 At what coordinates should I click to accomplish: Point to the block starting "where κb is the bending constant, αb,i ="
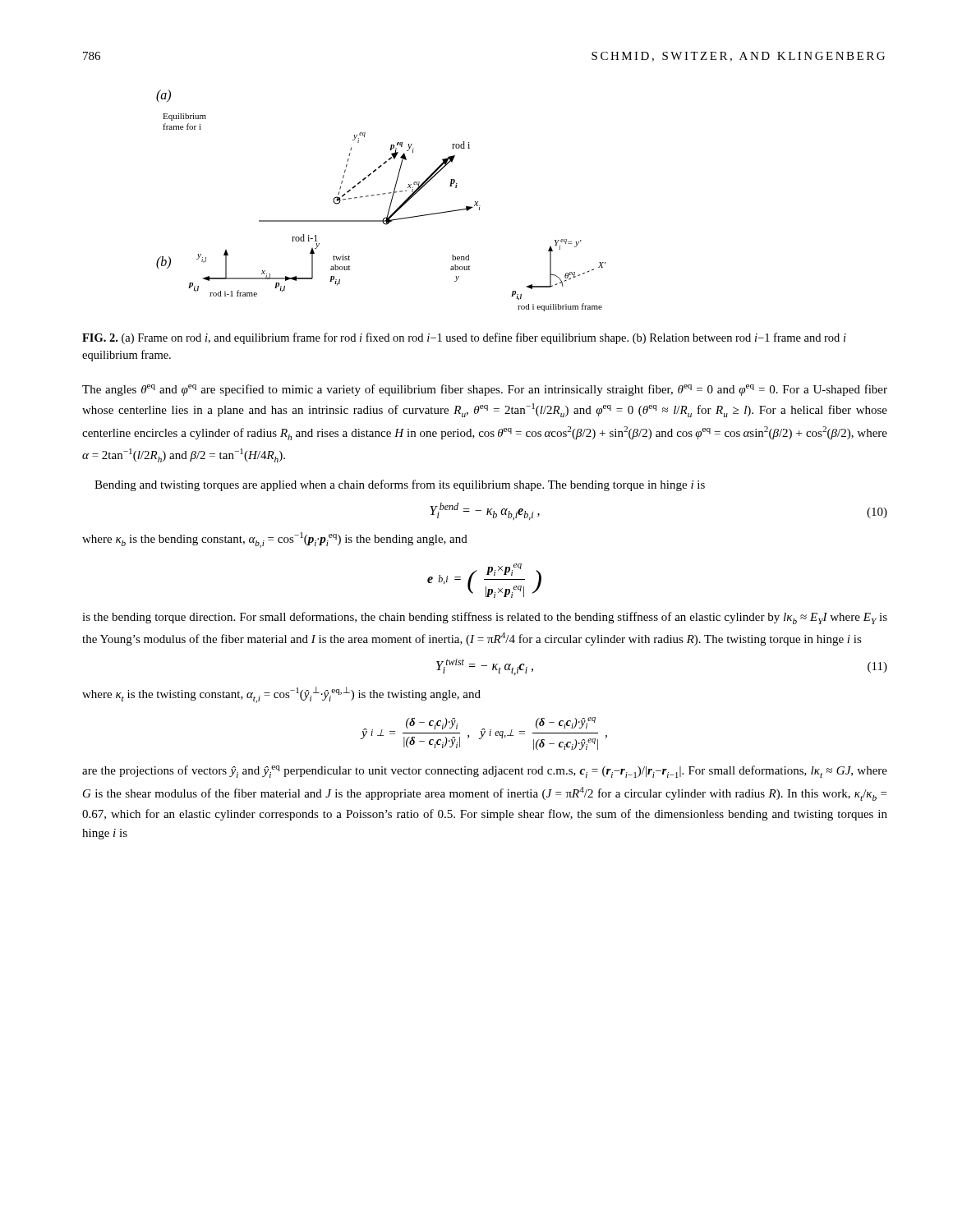[275, 539]
